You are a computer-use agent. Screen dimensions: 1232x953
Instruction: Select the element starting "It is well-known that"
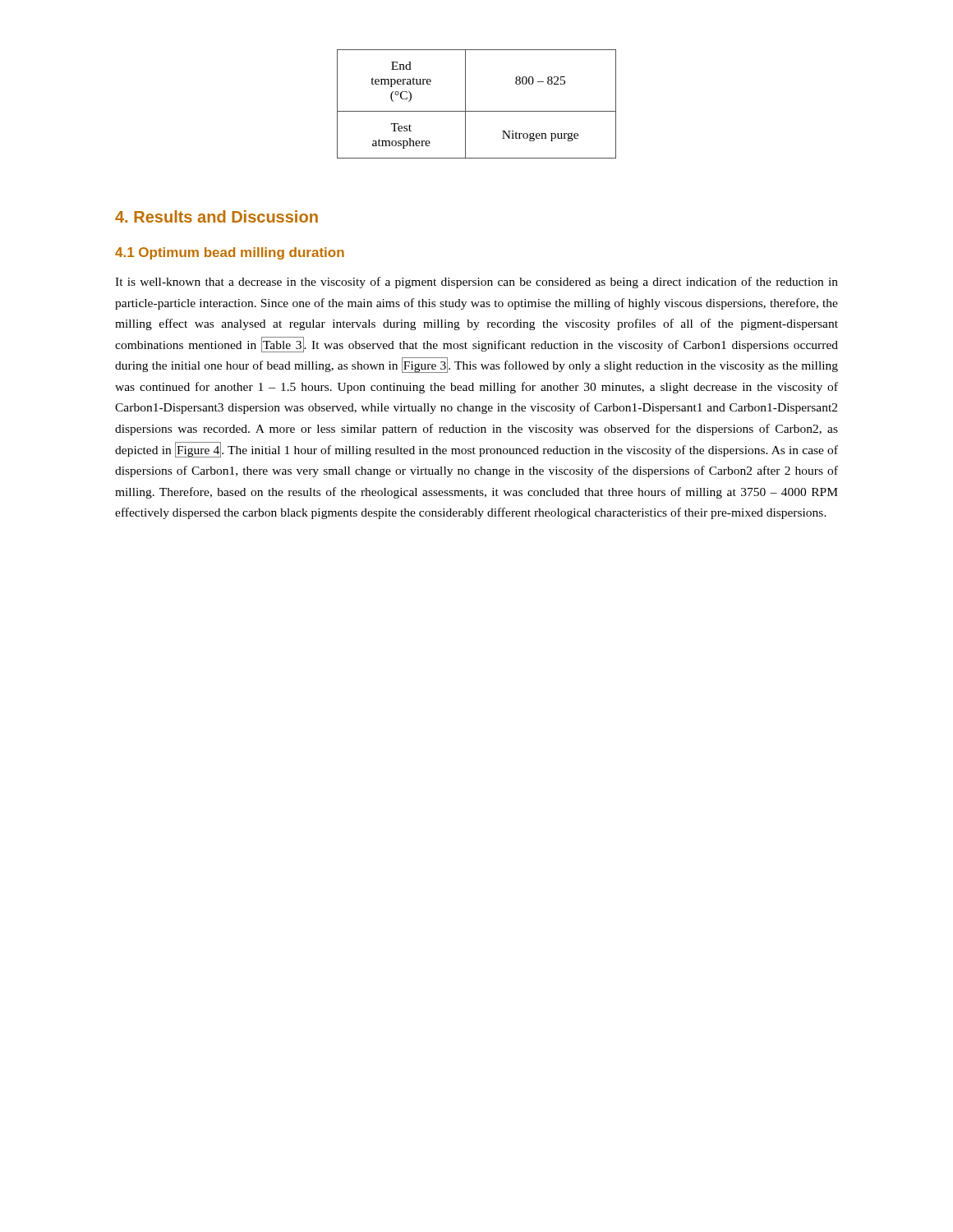click(x=476, y=397)
